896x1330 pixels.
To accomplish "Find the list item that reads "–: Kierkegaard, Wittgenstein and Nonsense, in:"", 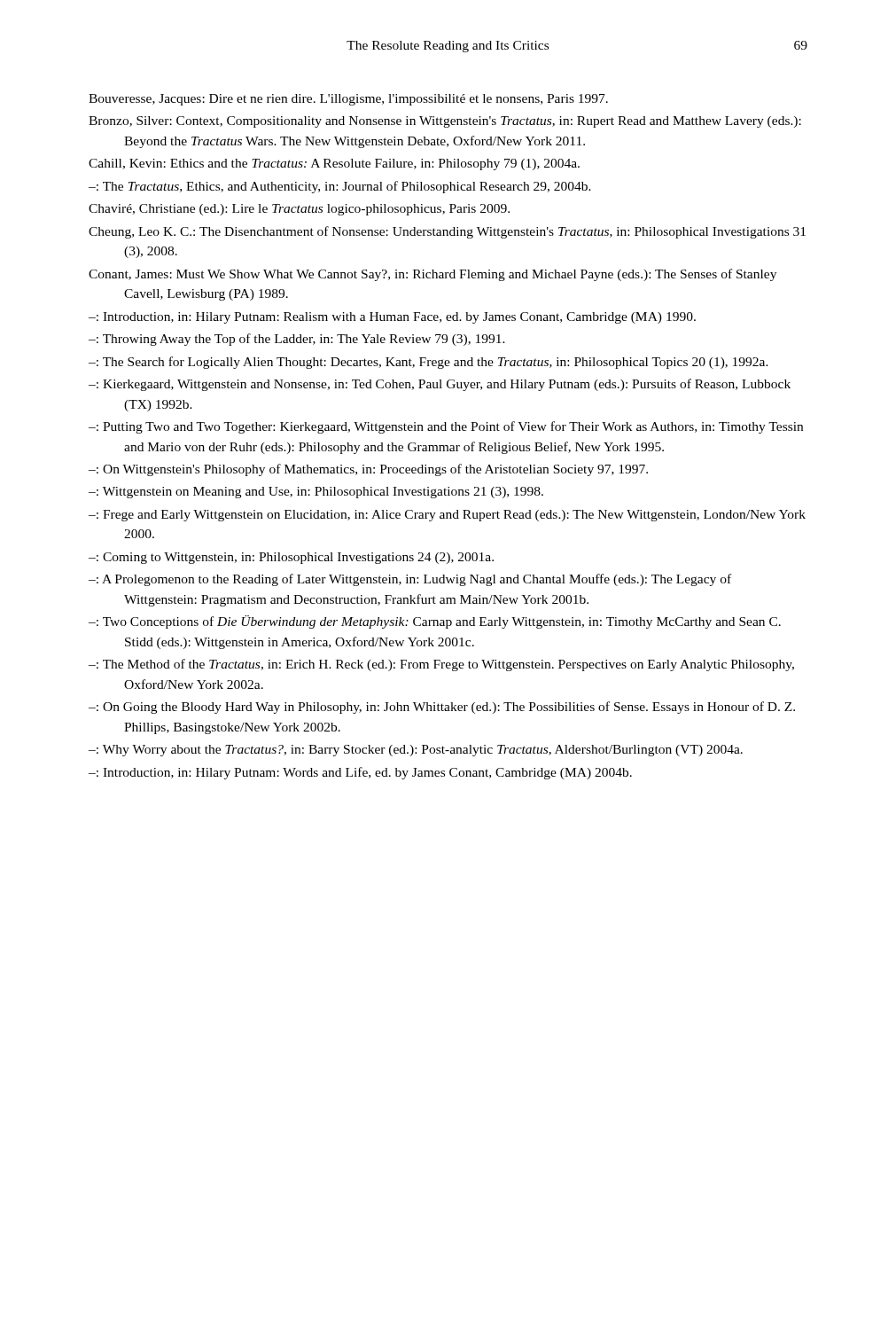I will (440, 393).
